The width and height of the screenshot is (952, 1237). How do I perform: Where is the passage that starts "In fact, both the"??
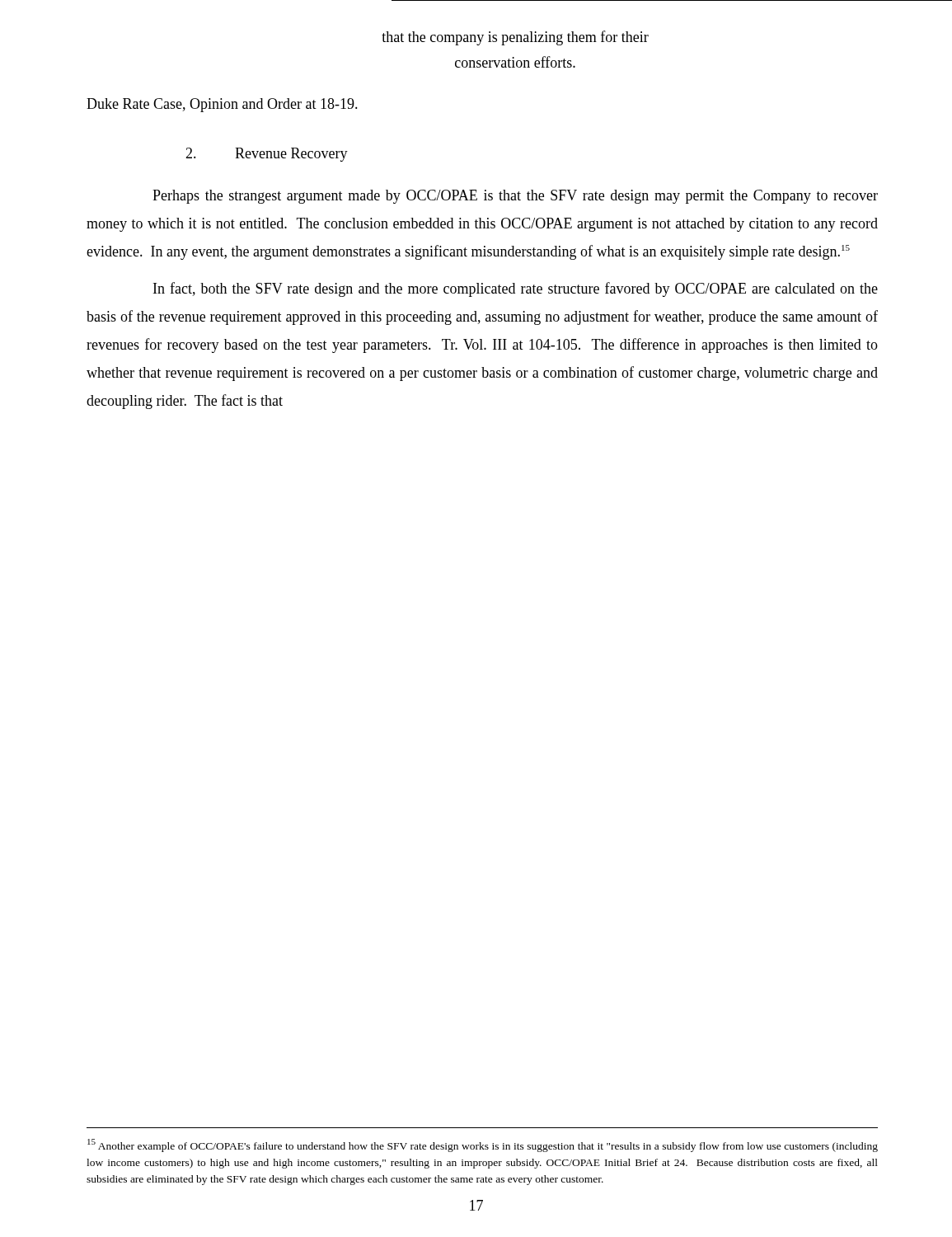[482, 345]
